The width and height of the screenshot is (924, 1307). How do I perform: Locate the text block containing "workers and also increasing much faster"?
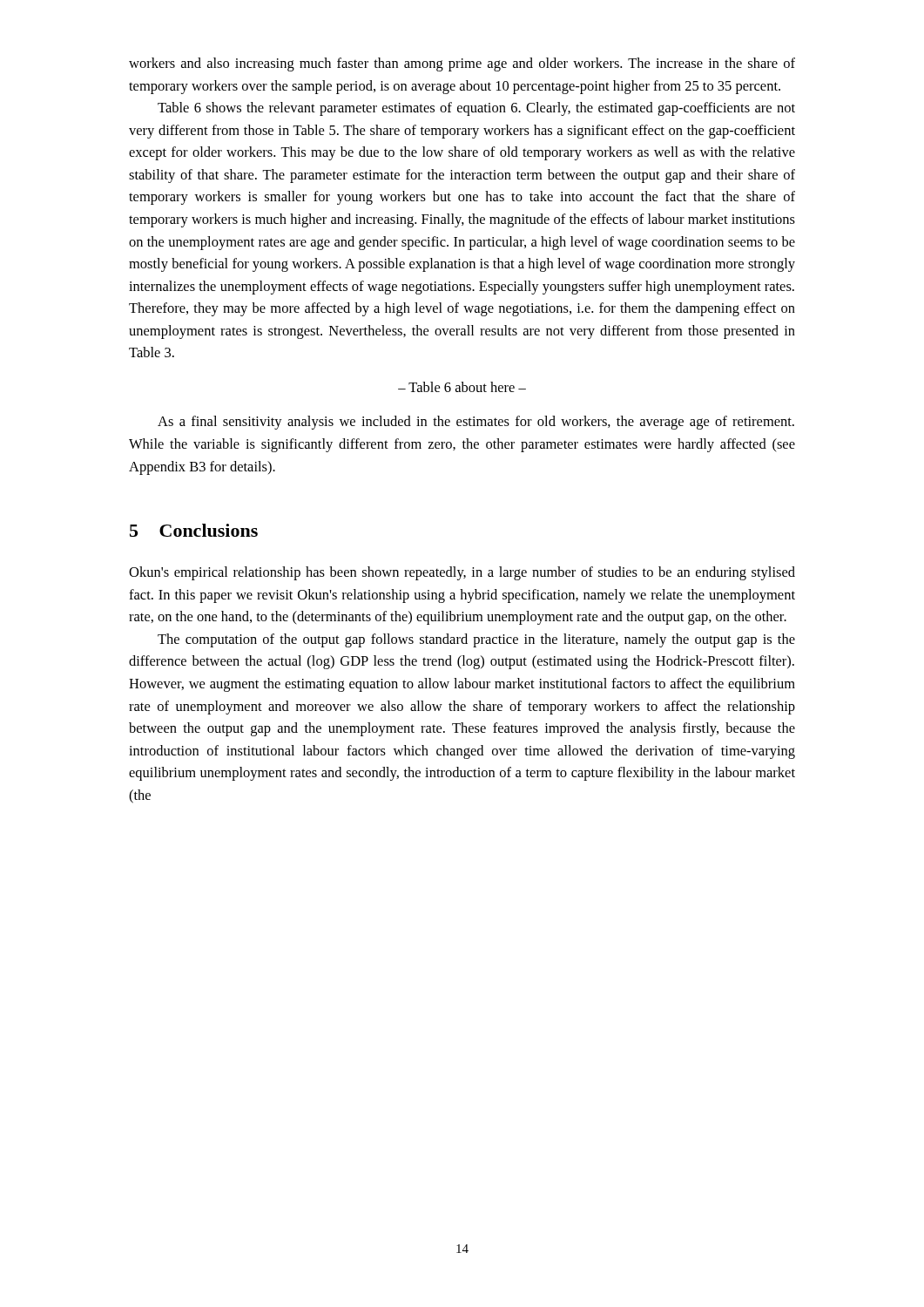tap(462, 74)
